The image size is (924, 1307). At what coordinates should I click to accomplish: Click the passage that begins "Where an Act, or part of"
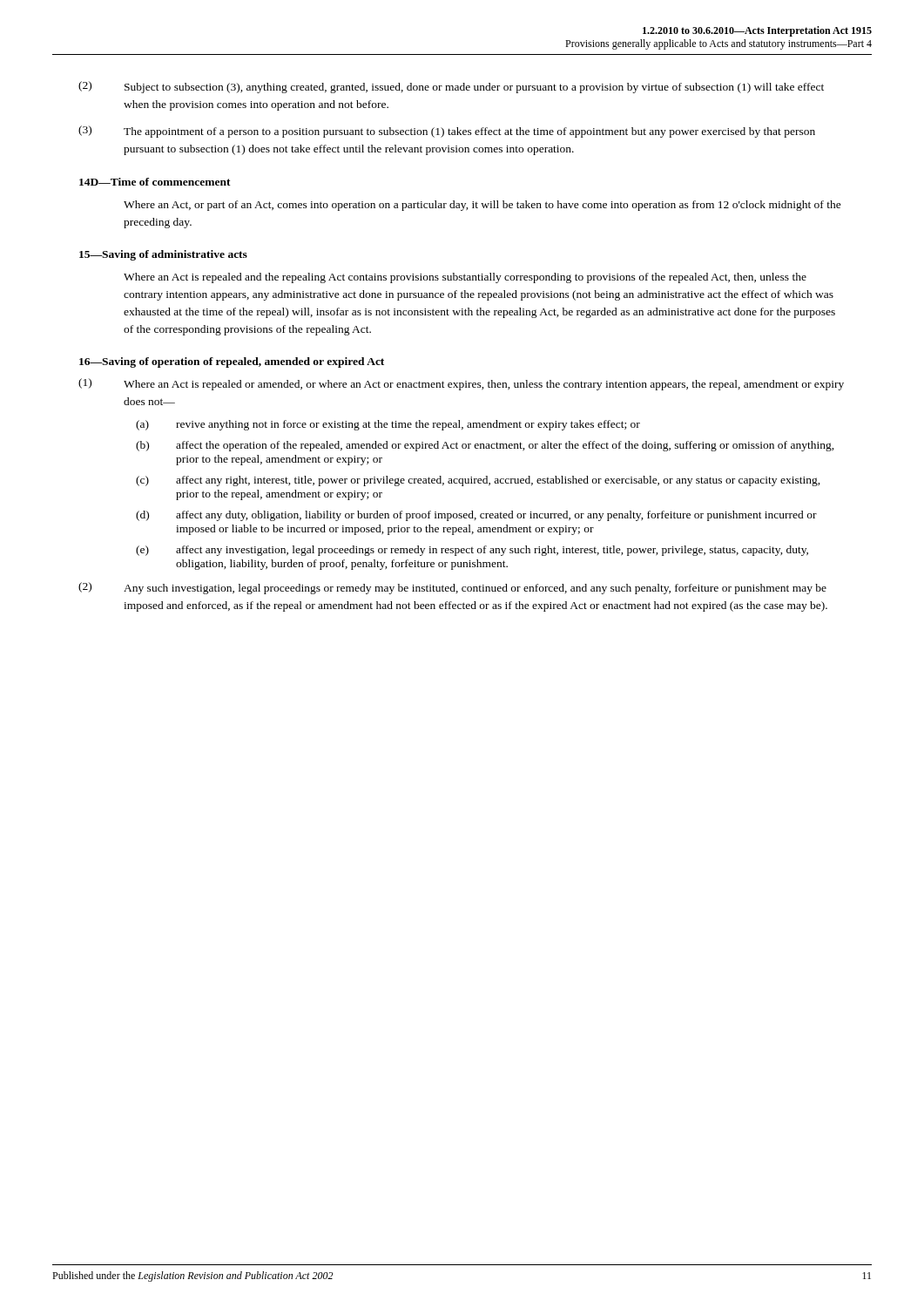pos(485,214)
